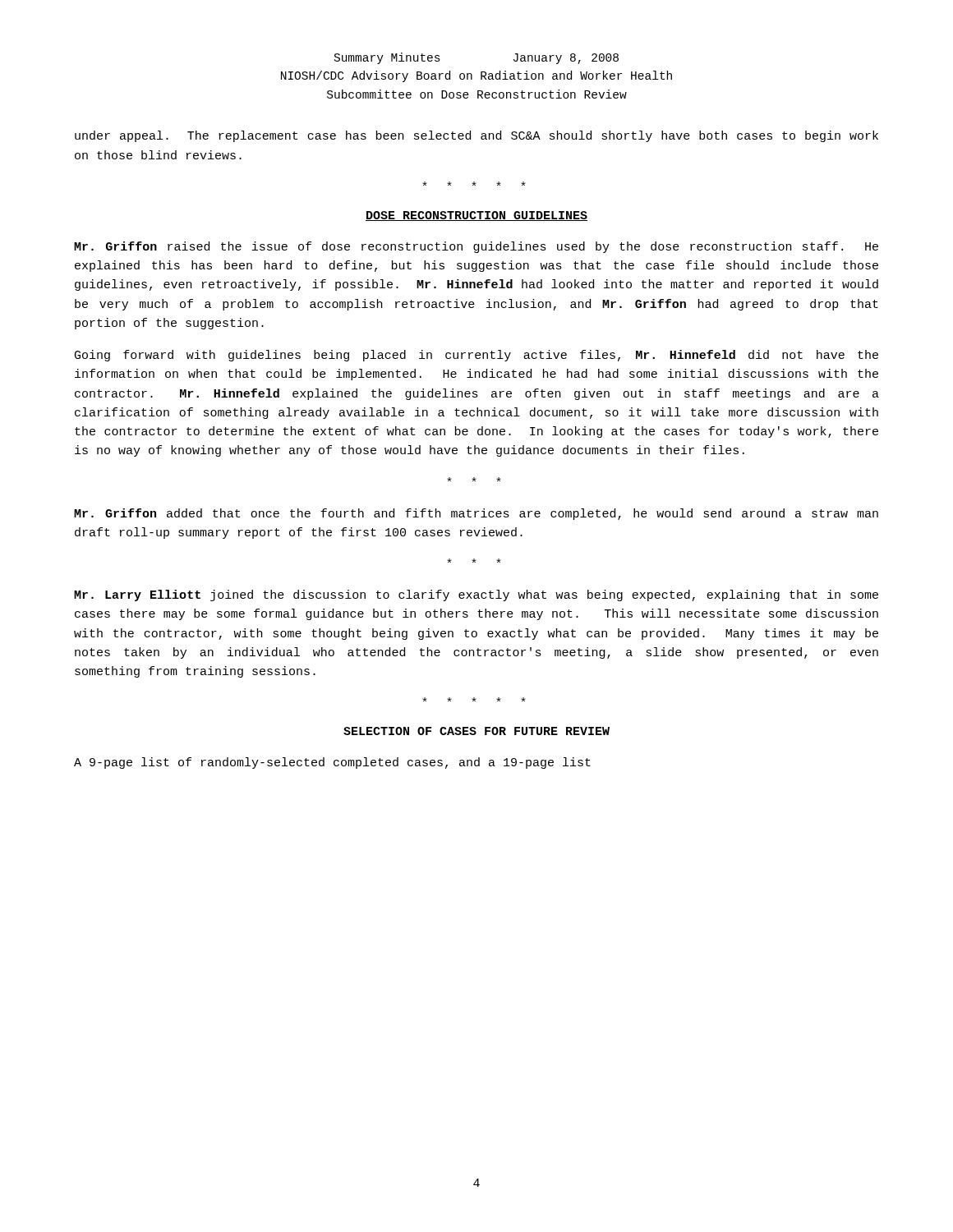Select the text block containing "Mr. Larry Elliott"
The width and height of the screenshot is (953, 1232).
click(476, 634)
